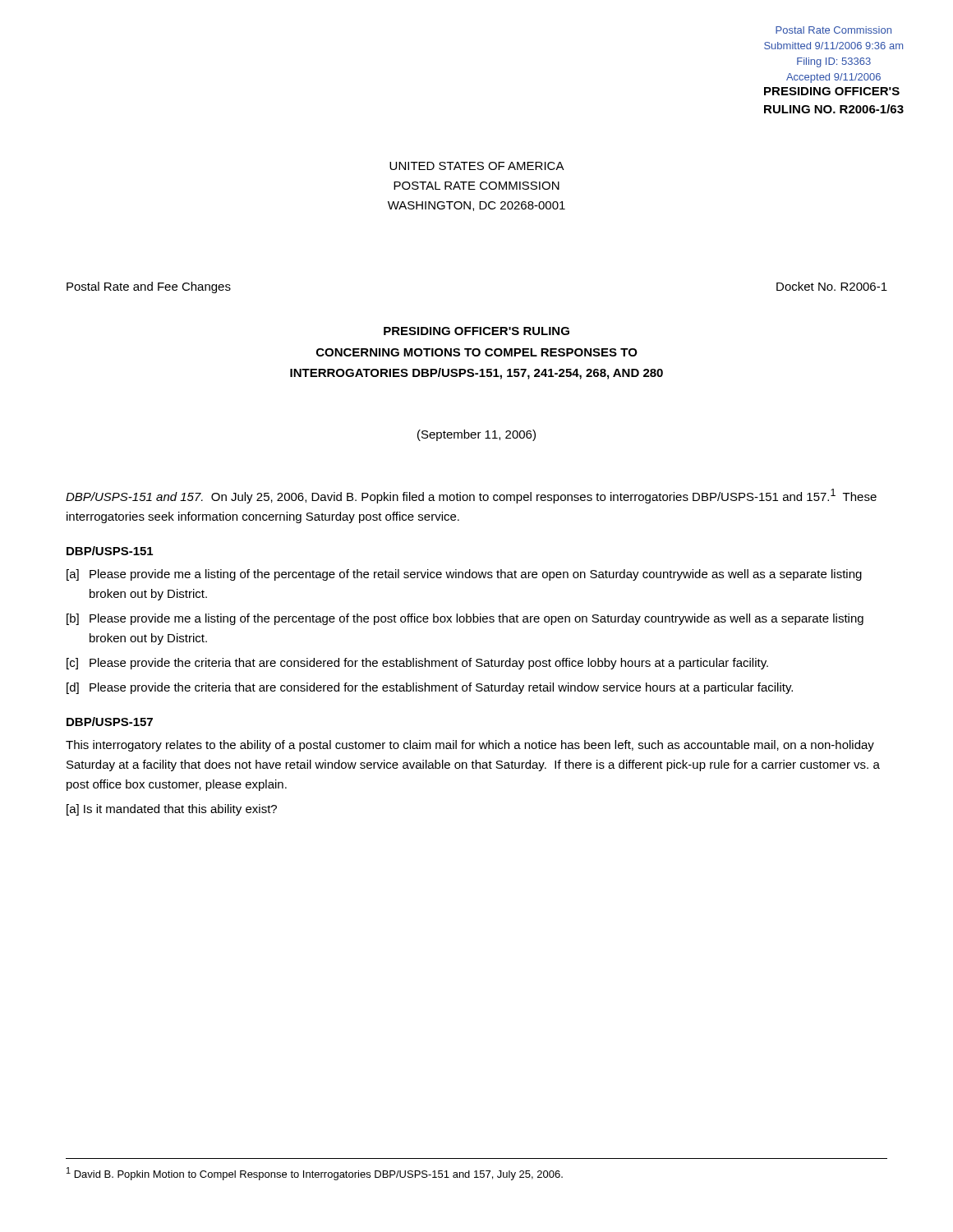The width and height of the screenshot is (953, 1232).
Task: Where is the title that starts "PRESIDING OFFICER'S RULING NO."?
Action: point(834,100)
